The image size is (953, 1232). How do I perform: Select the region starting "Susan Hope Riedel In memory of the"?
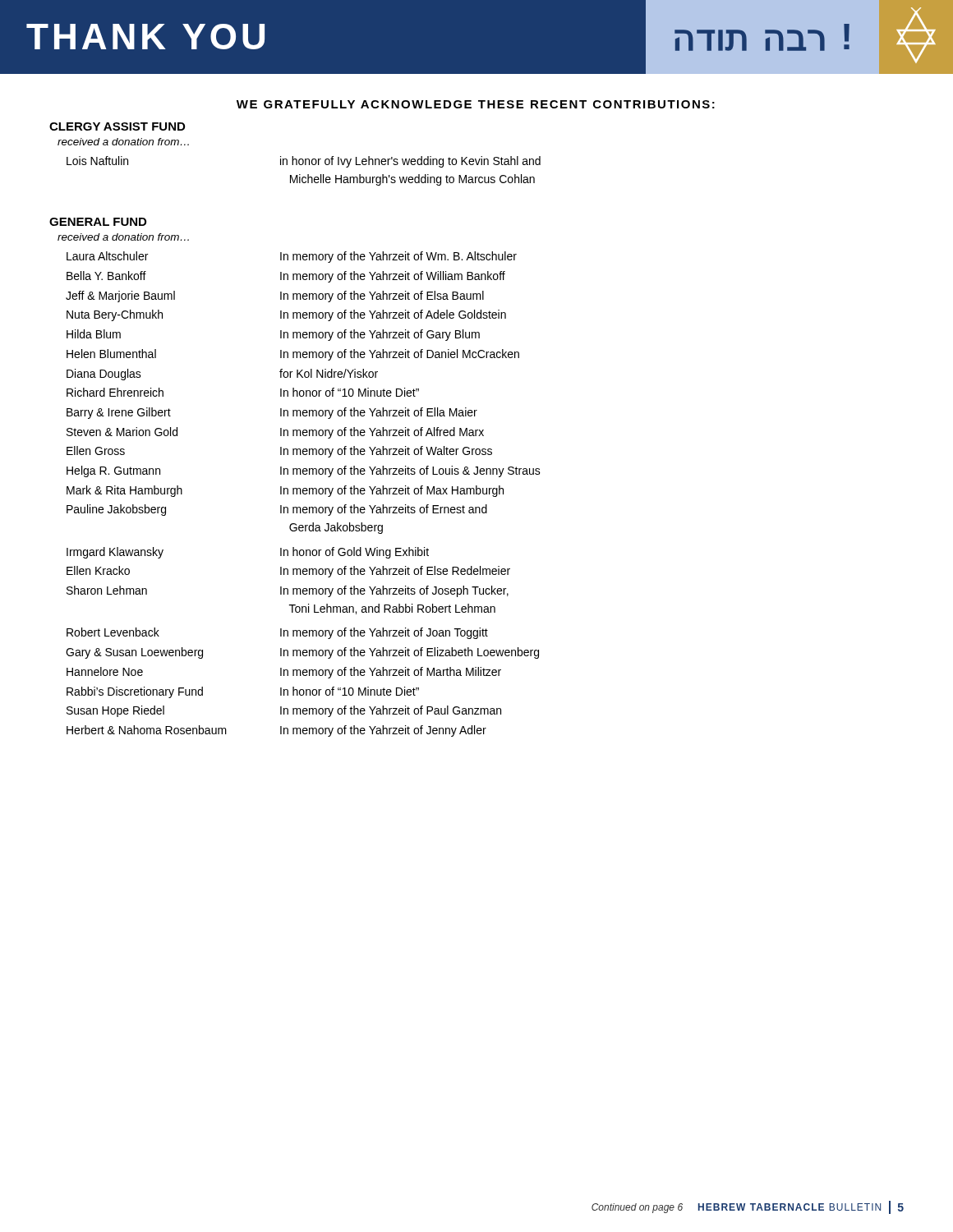(x=476, y=711)
